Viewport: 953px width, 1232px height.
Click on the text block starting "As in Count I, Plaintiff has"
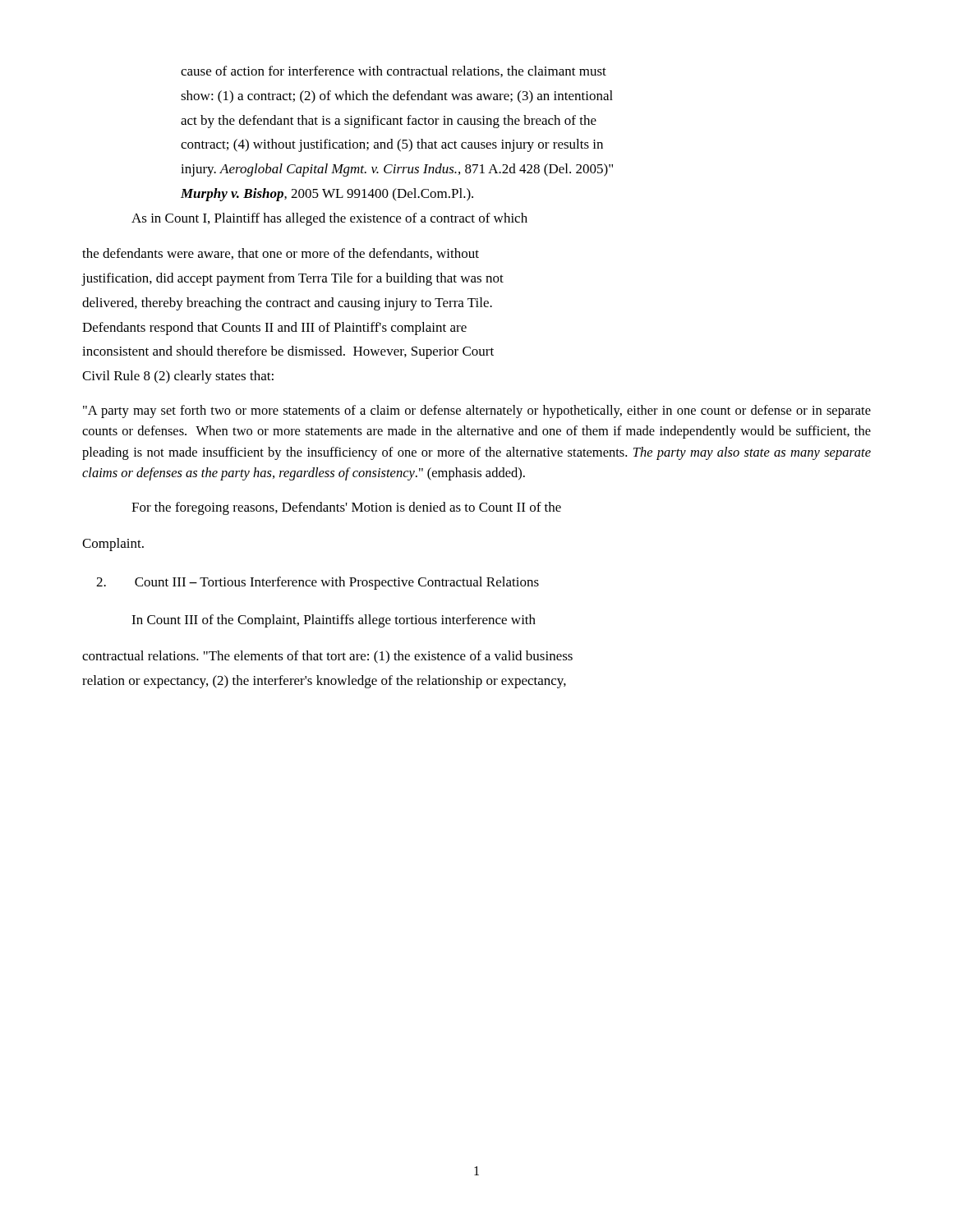tap(476, 297)
